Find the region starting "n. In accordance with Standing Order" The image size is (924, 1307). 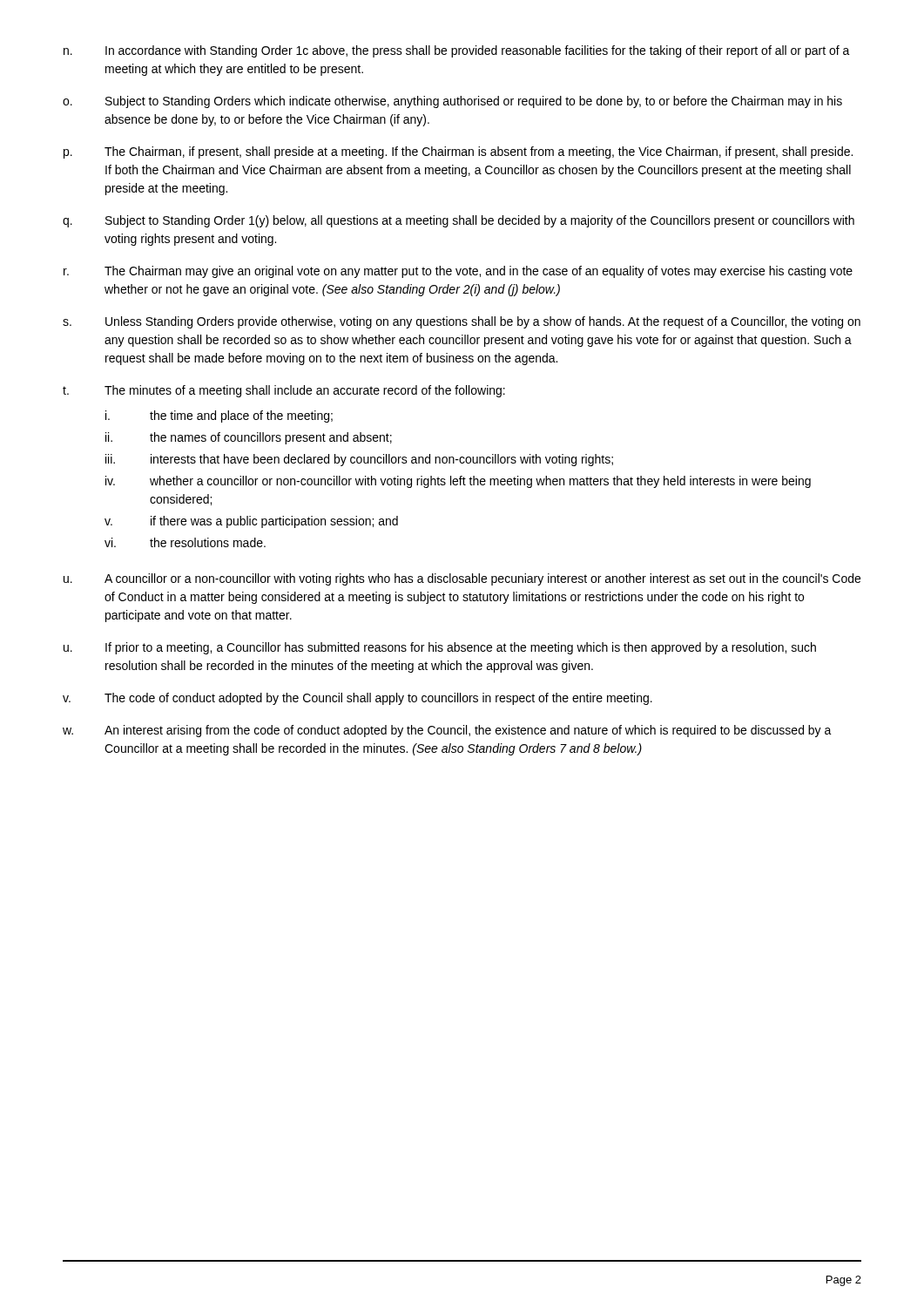[462, 60]
